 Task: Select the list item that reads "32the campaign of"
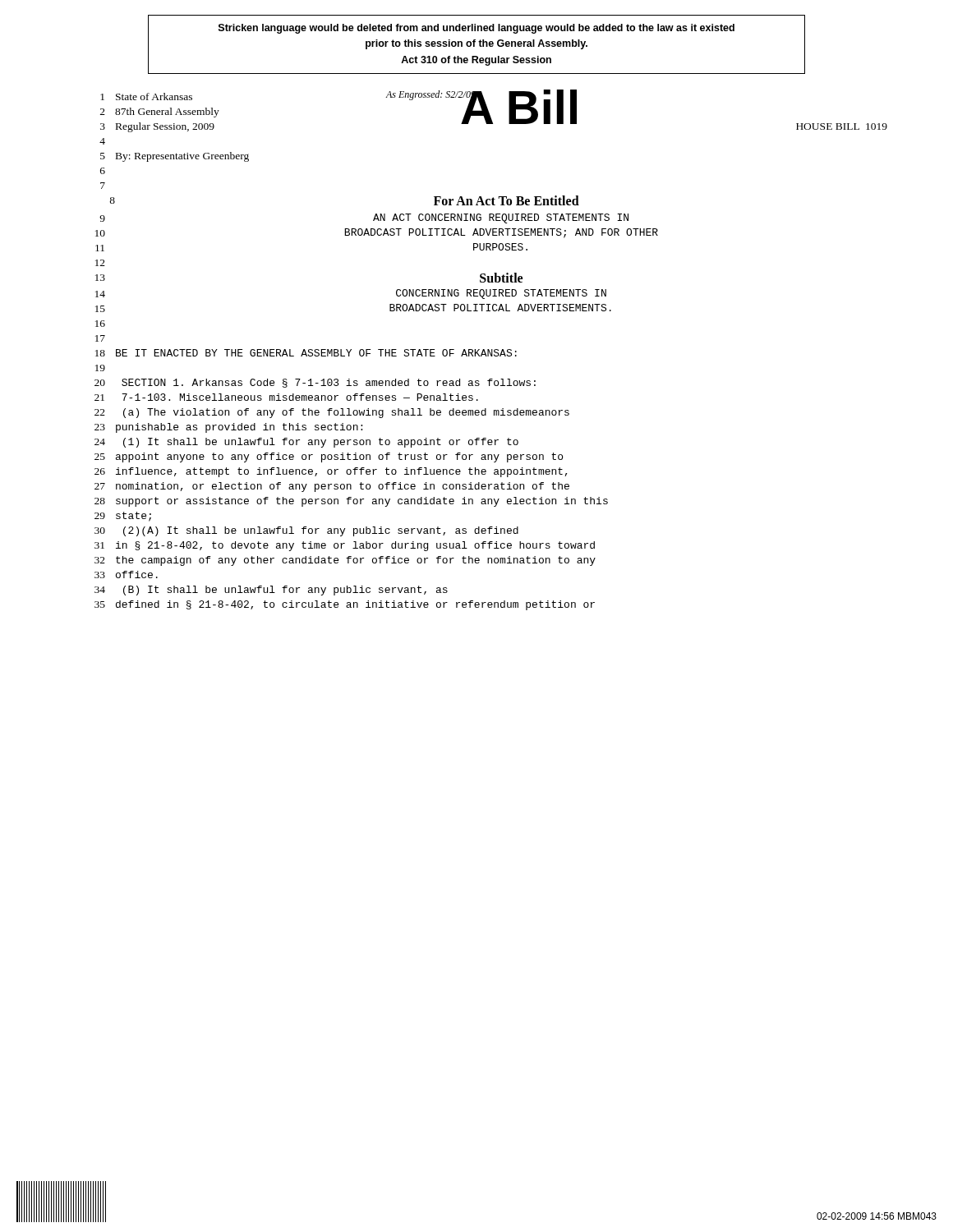[x=339, y=560]
